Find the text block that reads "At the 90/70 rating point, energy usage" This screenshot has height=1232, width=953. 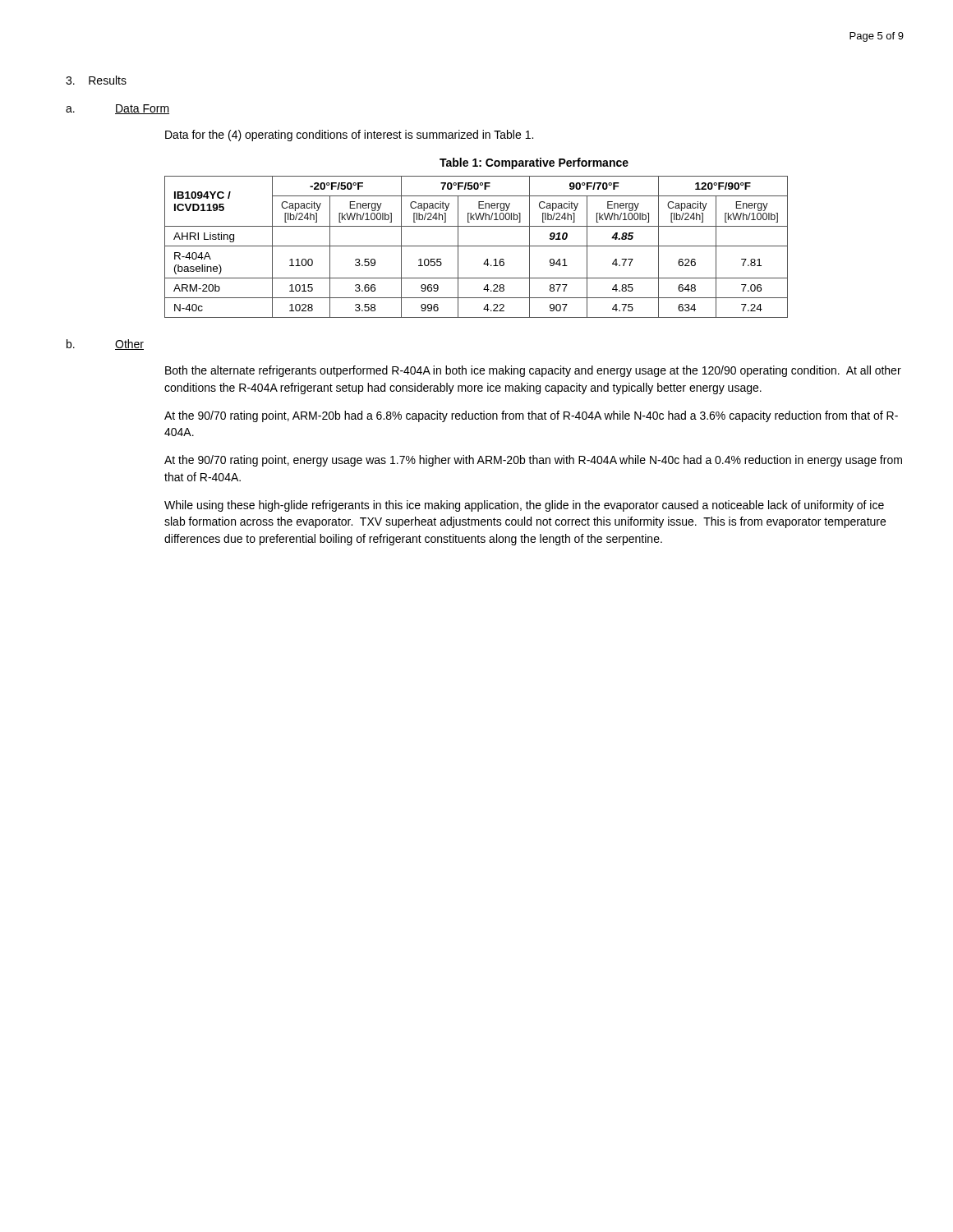pos(534,469)
